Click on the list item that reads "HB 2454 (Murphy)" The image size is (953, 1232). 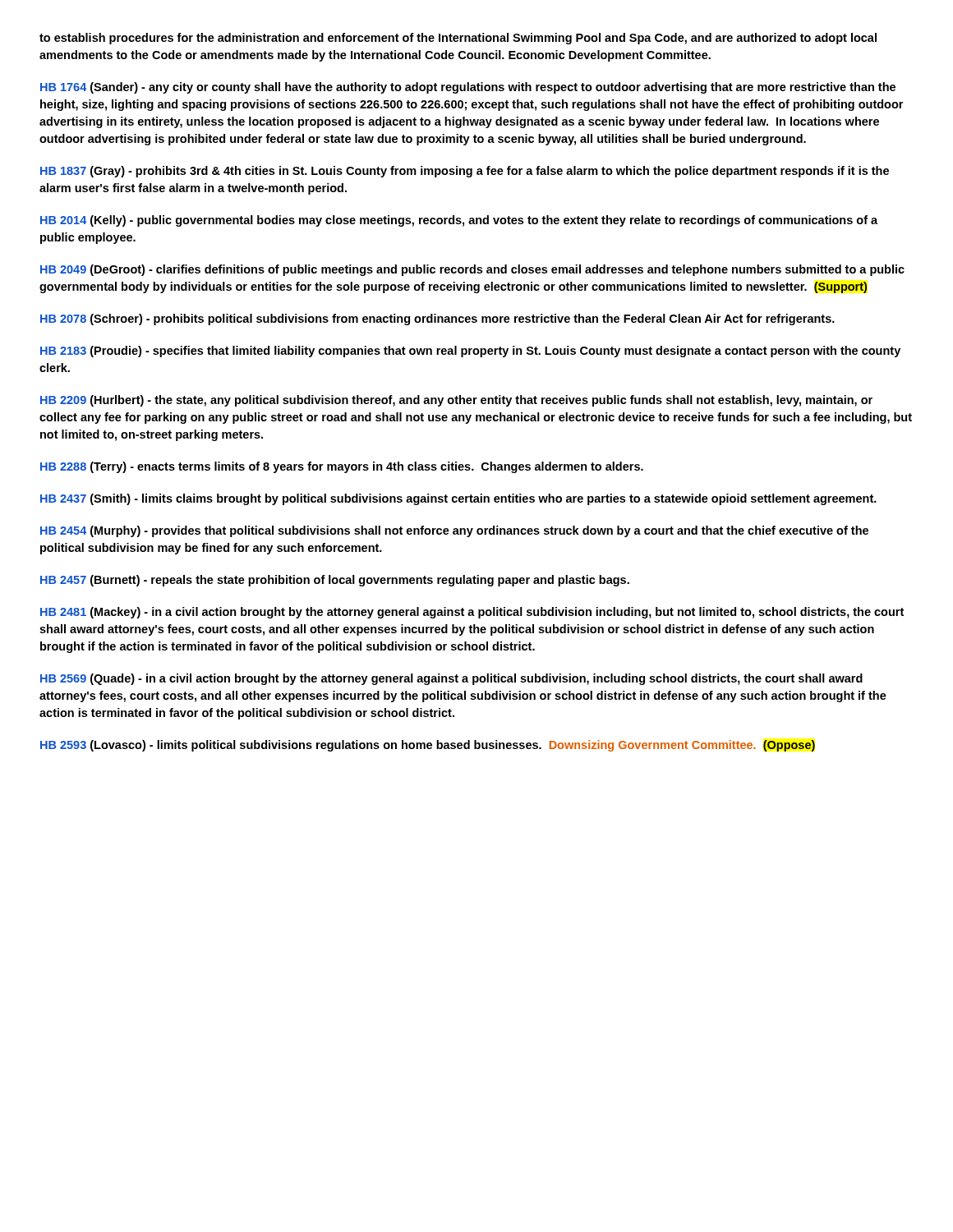click(x=454, y=539)
